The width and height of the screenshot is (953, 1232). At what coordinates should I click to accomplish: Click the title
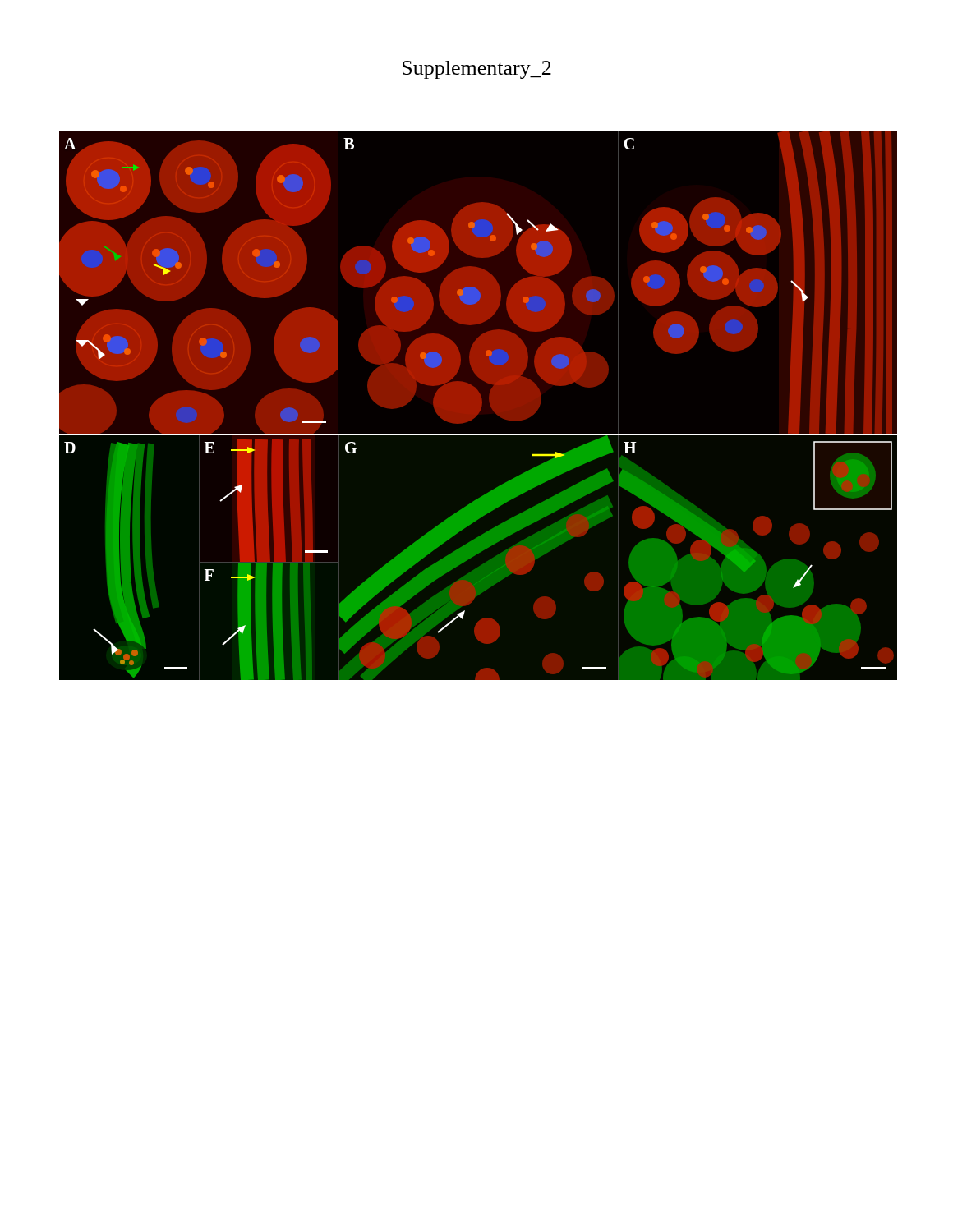(476, 68)
